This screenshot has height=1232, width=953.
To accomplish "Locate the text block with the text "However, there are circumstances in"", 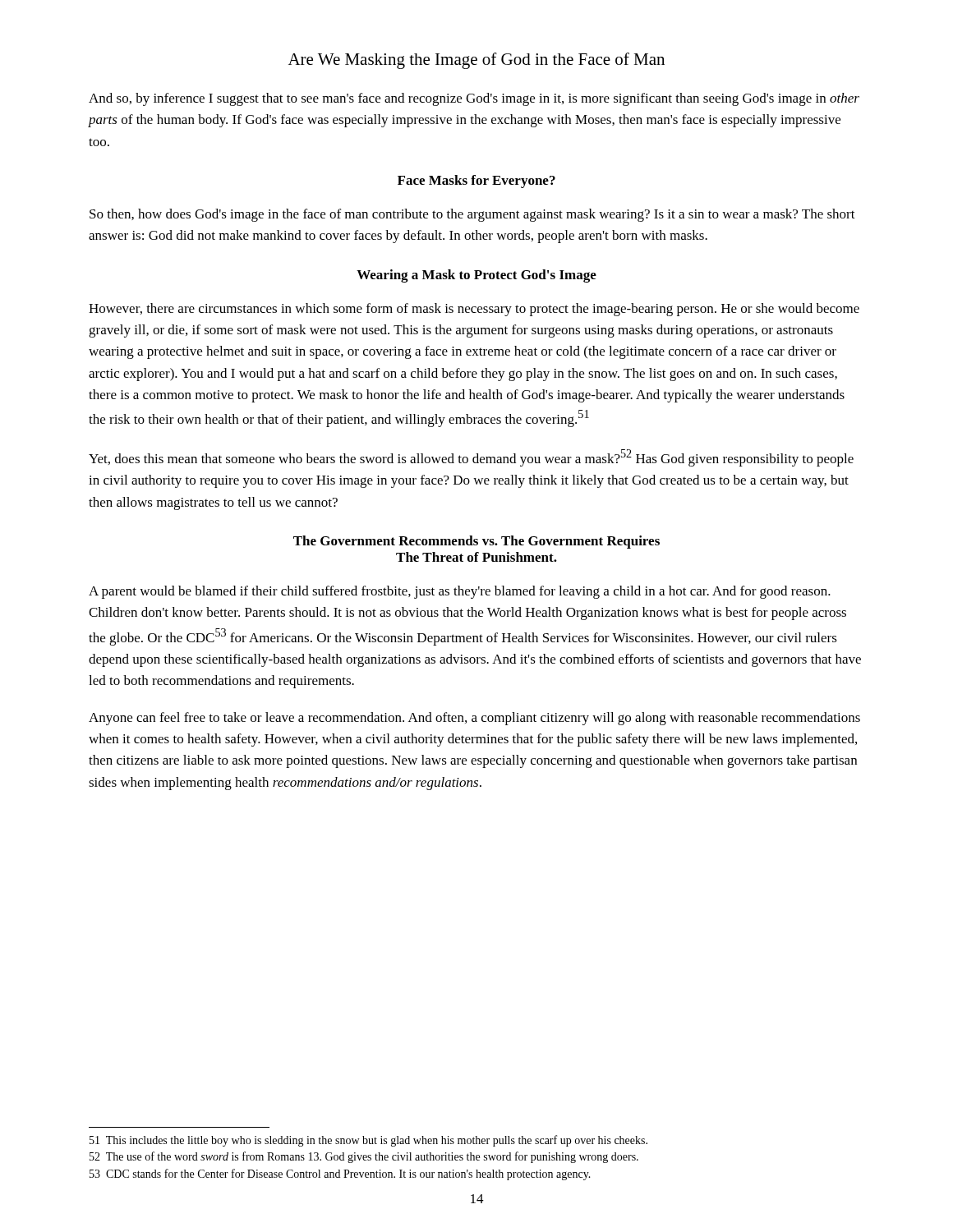I will pyautogui.click(x=474, y=364).
